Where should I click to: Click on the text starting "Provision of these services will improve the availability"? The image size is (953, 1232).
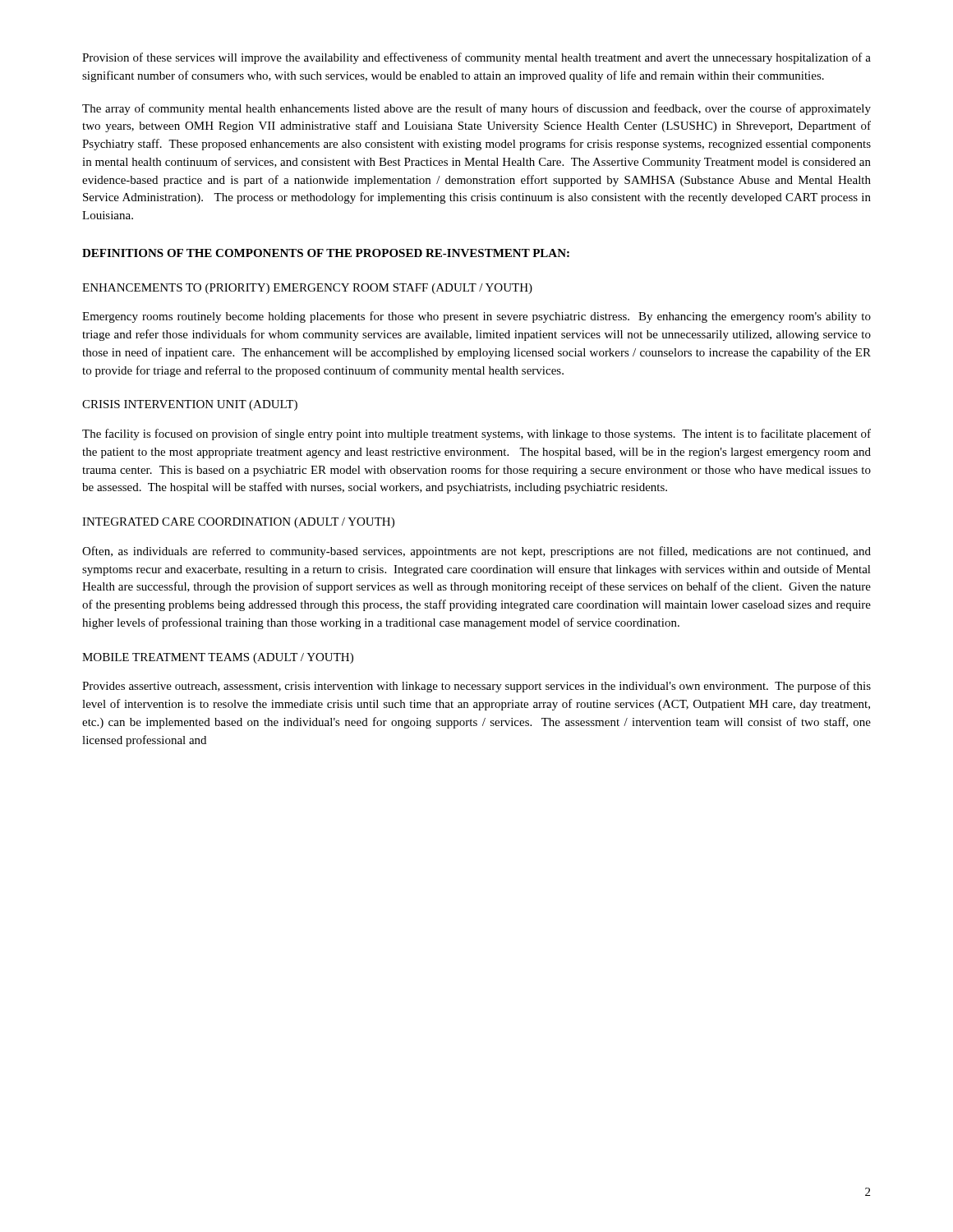point(476,66)
